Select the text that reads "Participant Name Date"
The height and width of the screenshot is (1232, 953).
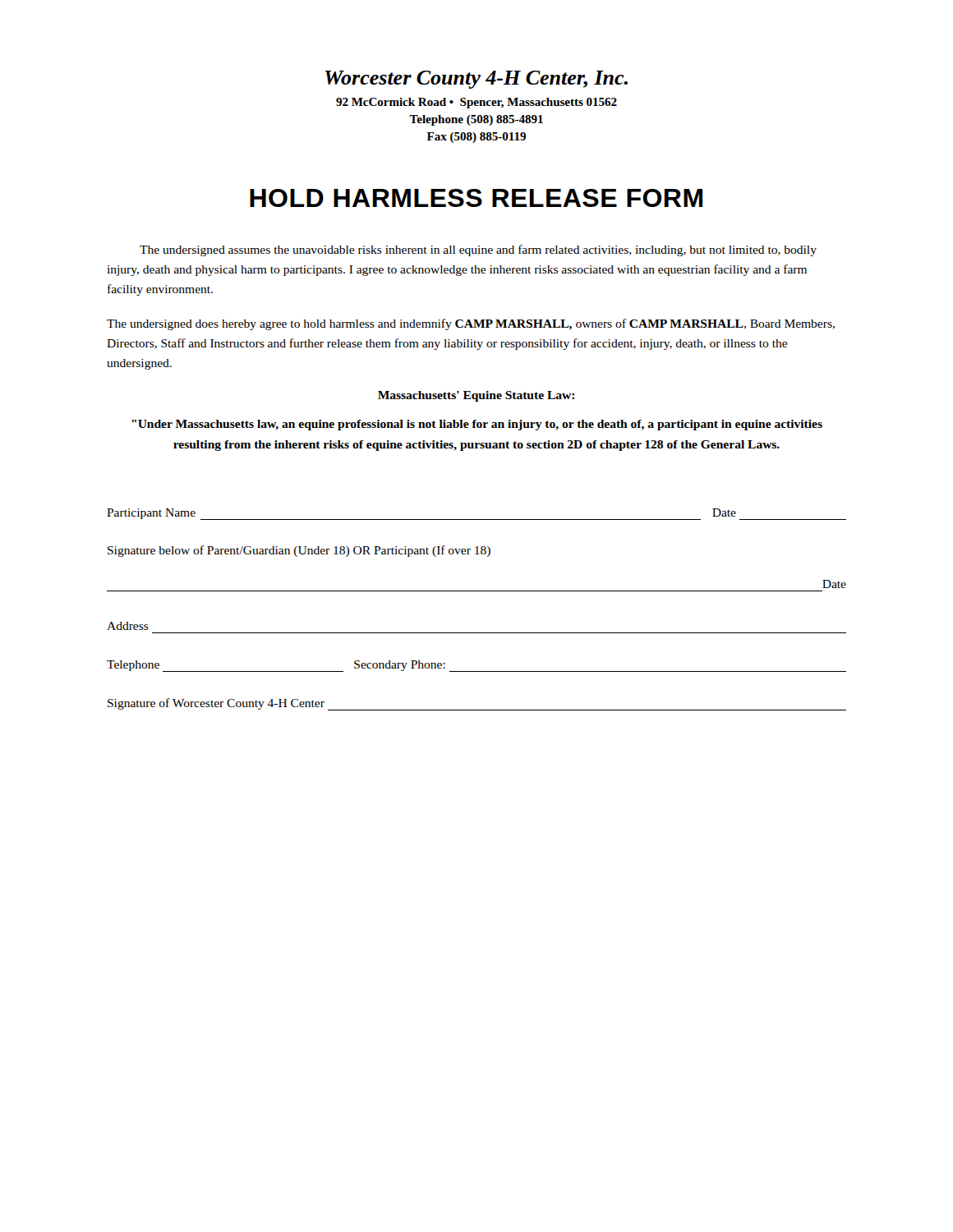point(476,512)
